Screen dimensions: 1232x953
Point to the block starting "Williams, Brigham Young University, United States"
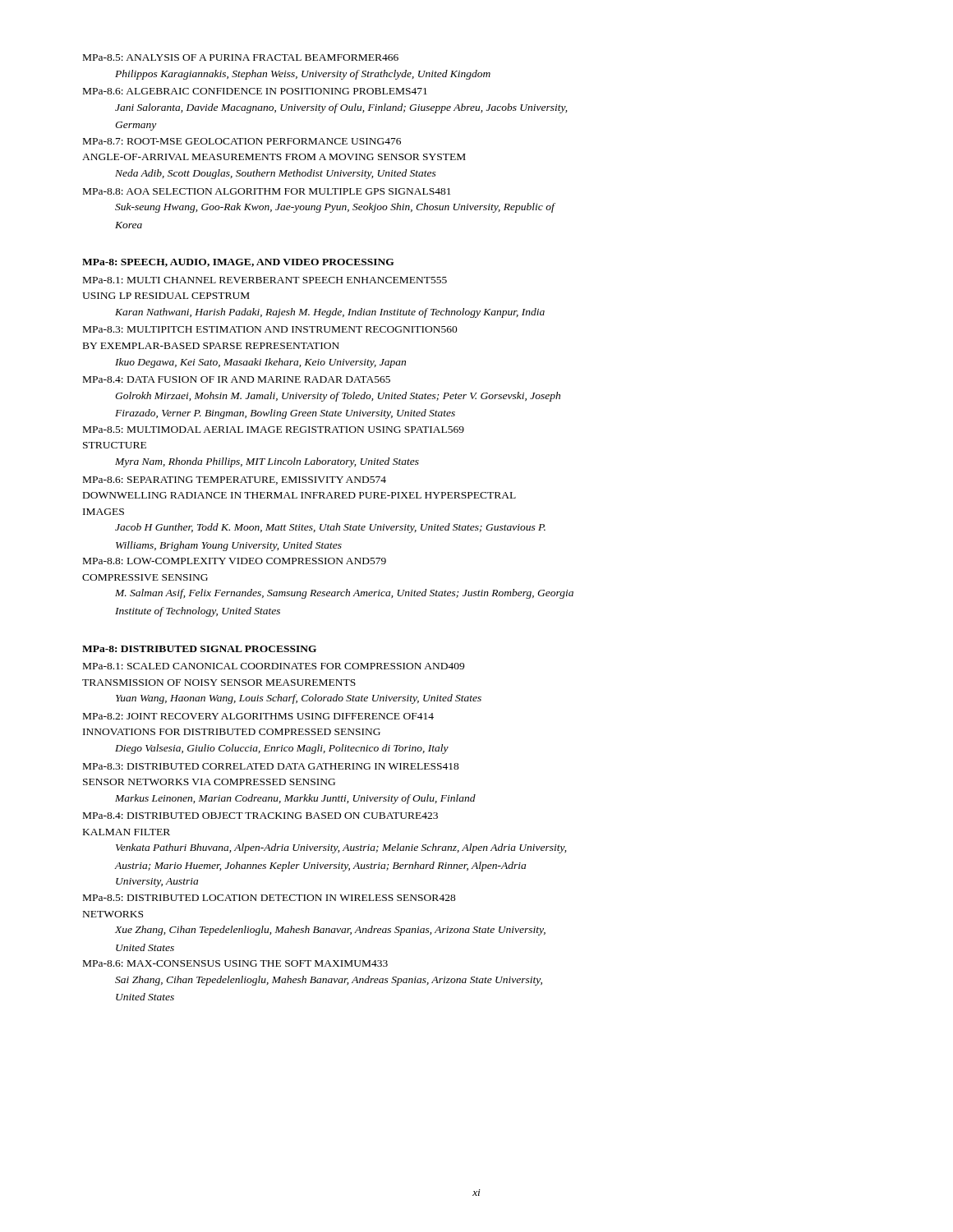228,545
